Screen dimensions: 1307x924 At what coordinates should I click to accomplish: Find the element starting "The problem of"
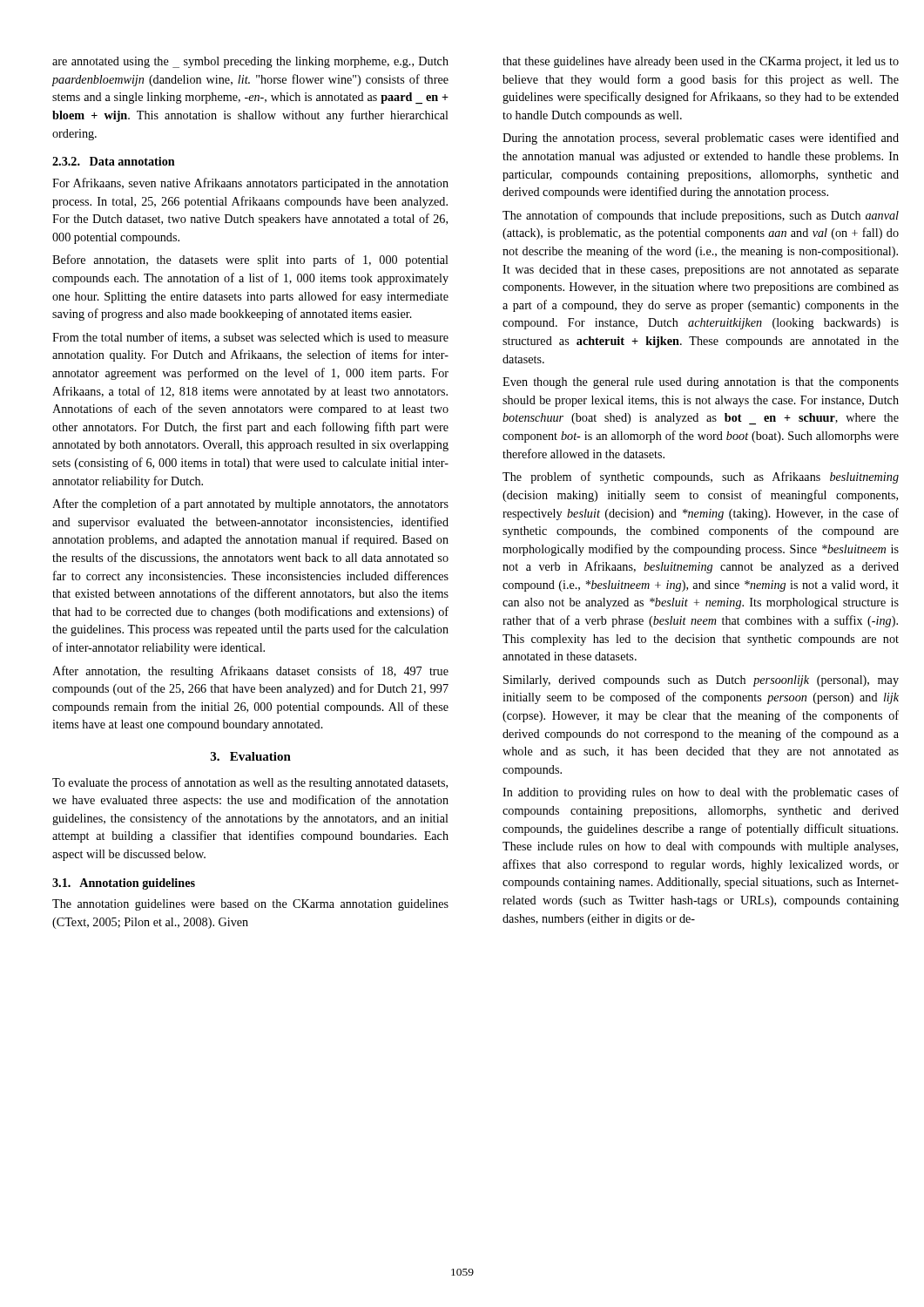(701, 567)
